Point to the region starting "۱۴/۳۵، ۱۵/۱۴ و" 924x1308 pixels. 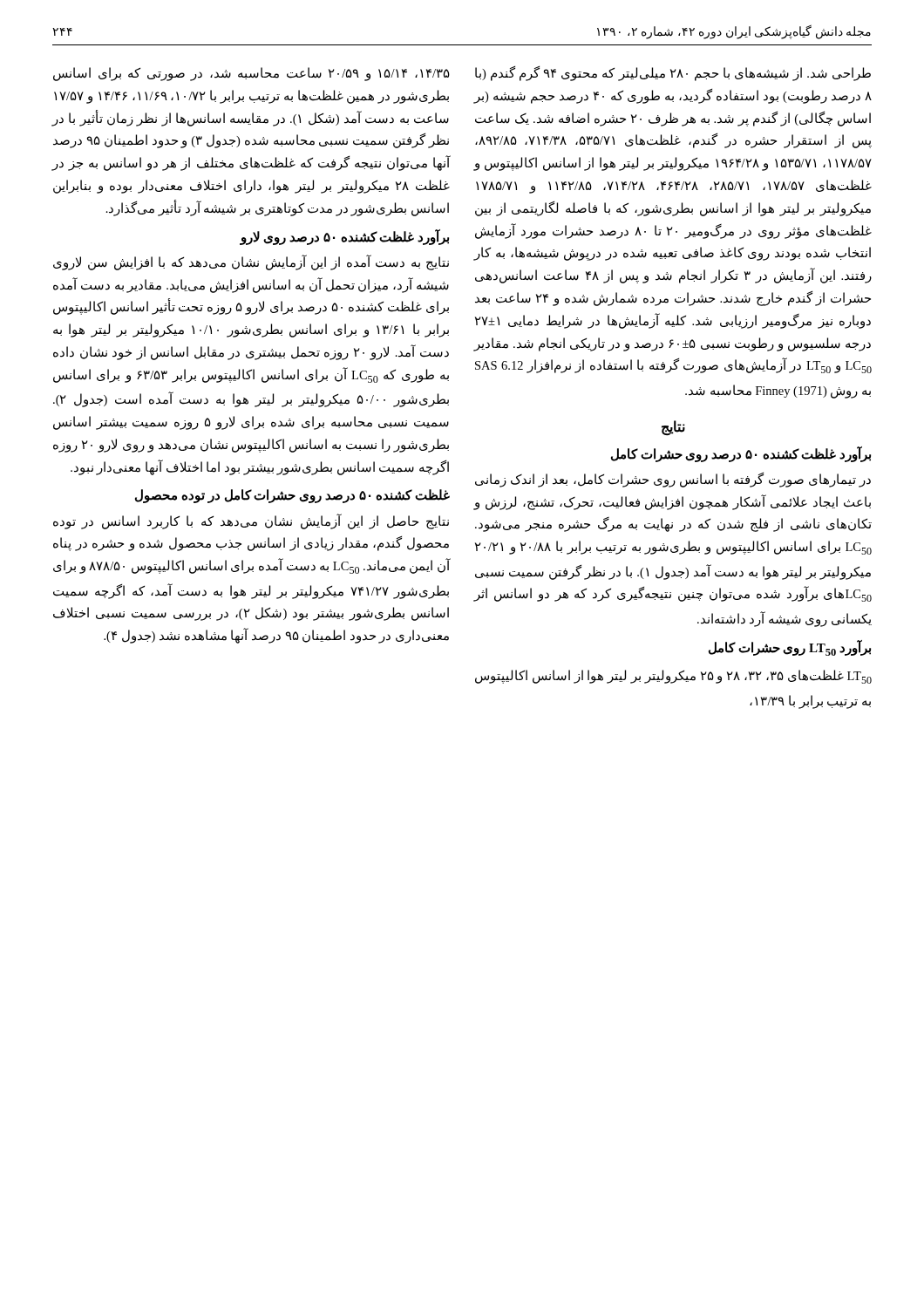(251, 142)
